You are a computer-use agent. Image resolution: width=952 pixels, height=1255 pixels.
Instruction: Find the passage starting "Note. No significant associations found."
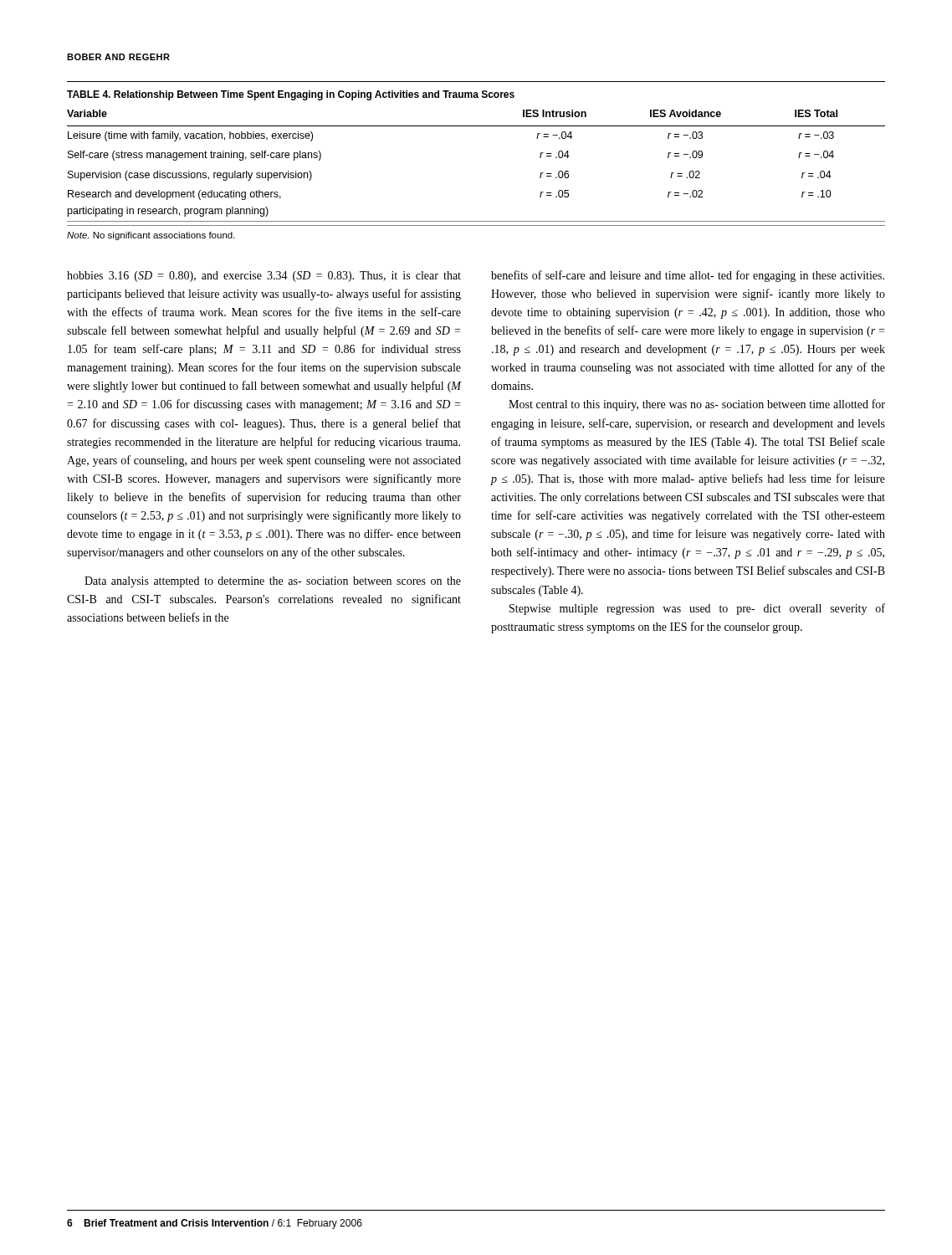[151, 235]
